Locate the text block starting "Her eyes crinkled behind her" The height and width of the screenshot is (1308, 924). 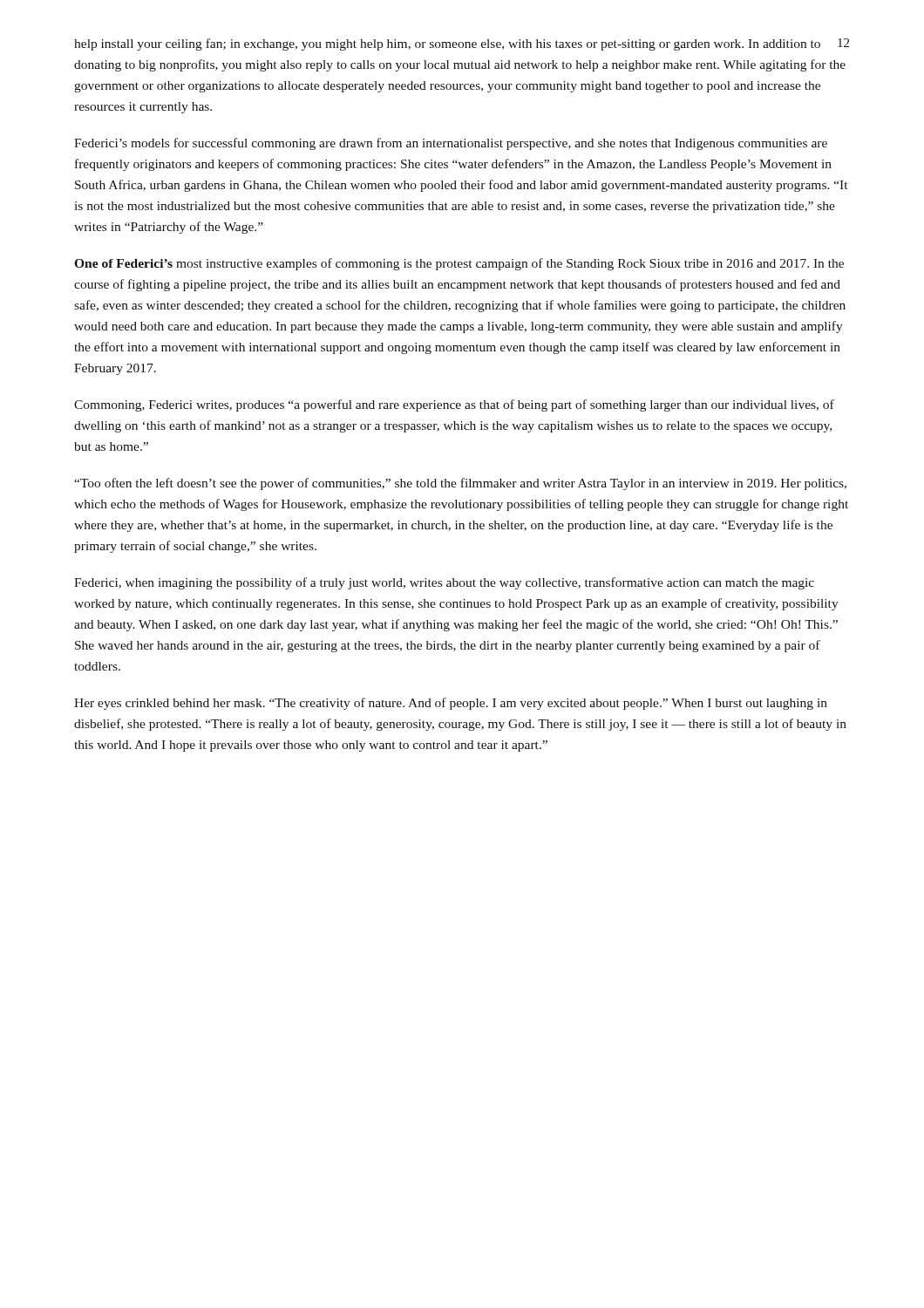[x=462, y=724]
